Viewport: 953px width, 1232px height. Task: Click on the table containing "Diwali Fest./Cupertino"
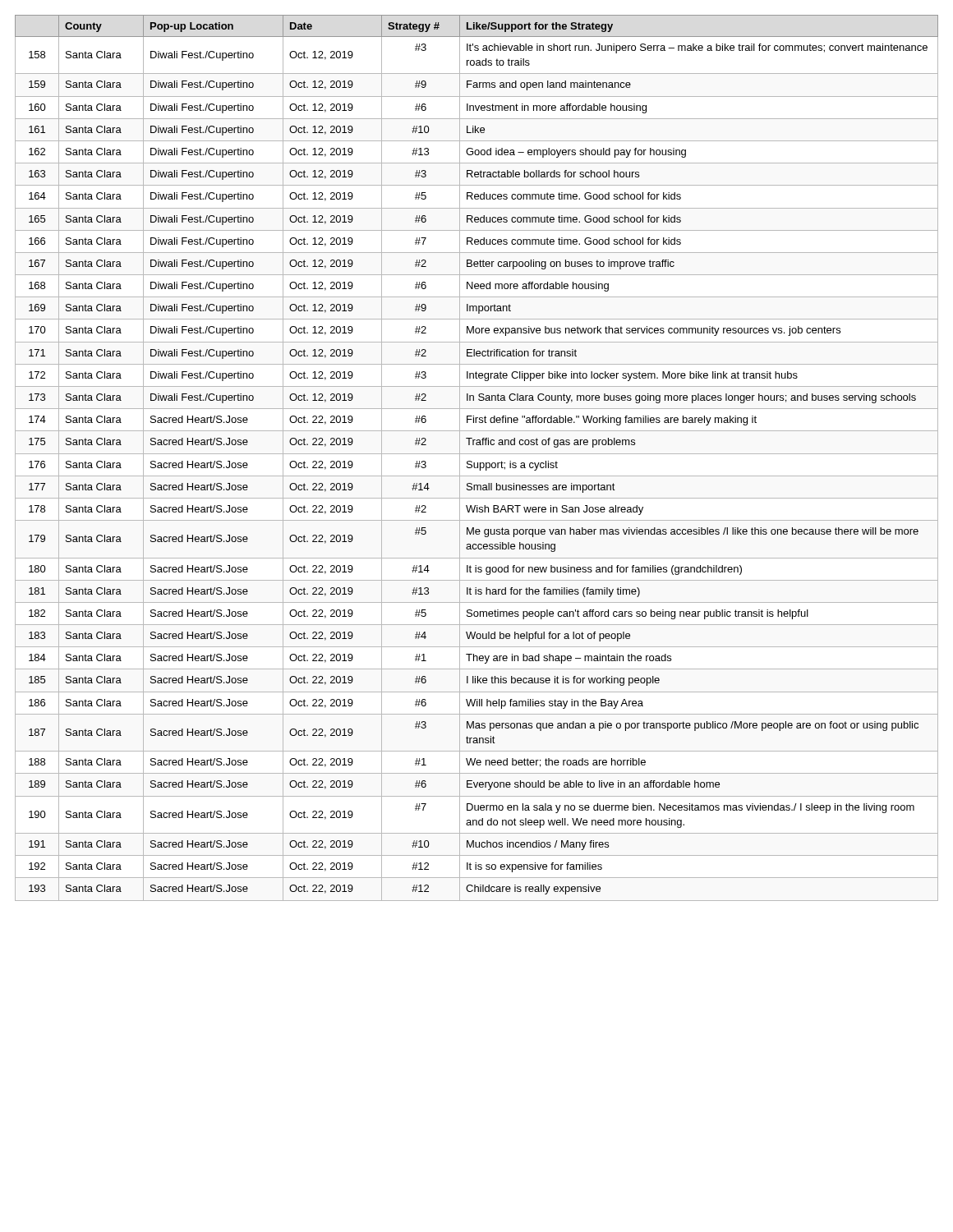click(476, 458)
